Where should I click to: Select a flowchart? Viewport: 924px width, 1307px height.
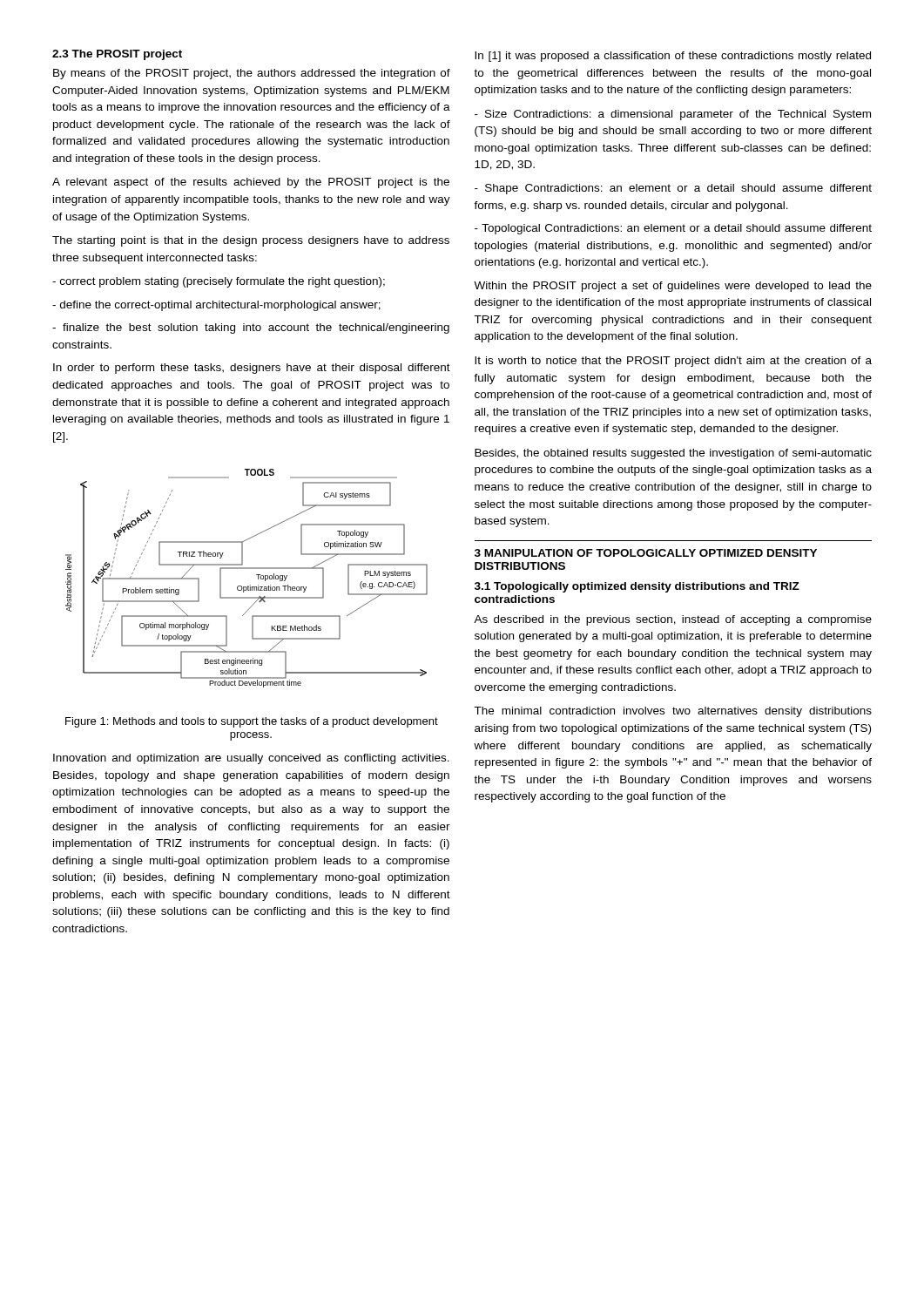pyautogui.click(x=251, y=583)
